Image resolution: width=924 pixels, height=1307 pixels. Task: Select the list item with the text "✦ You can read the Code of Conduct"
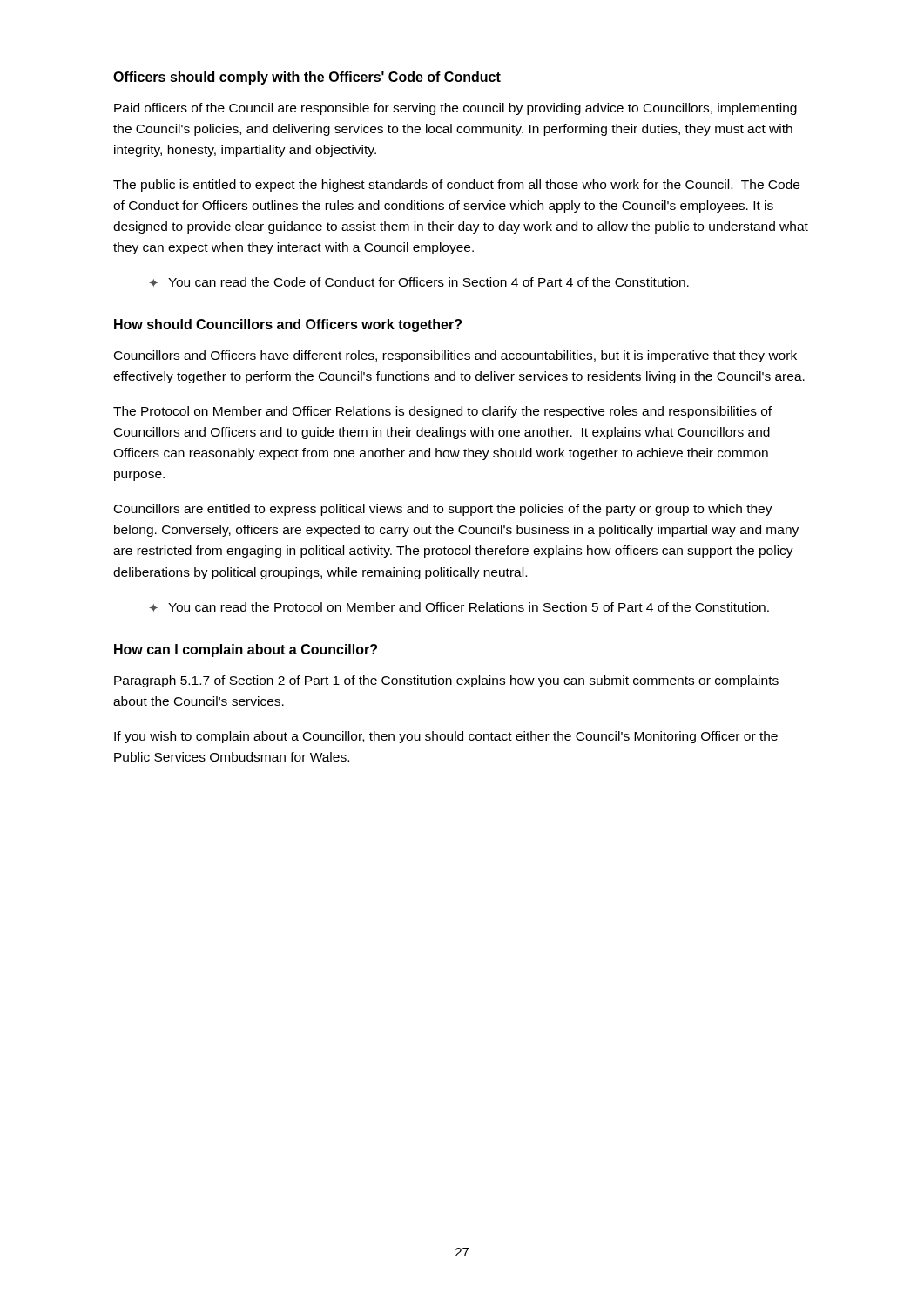tap(419, 283)
